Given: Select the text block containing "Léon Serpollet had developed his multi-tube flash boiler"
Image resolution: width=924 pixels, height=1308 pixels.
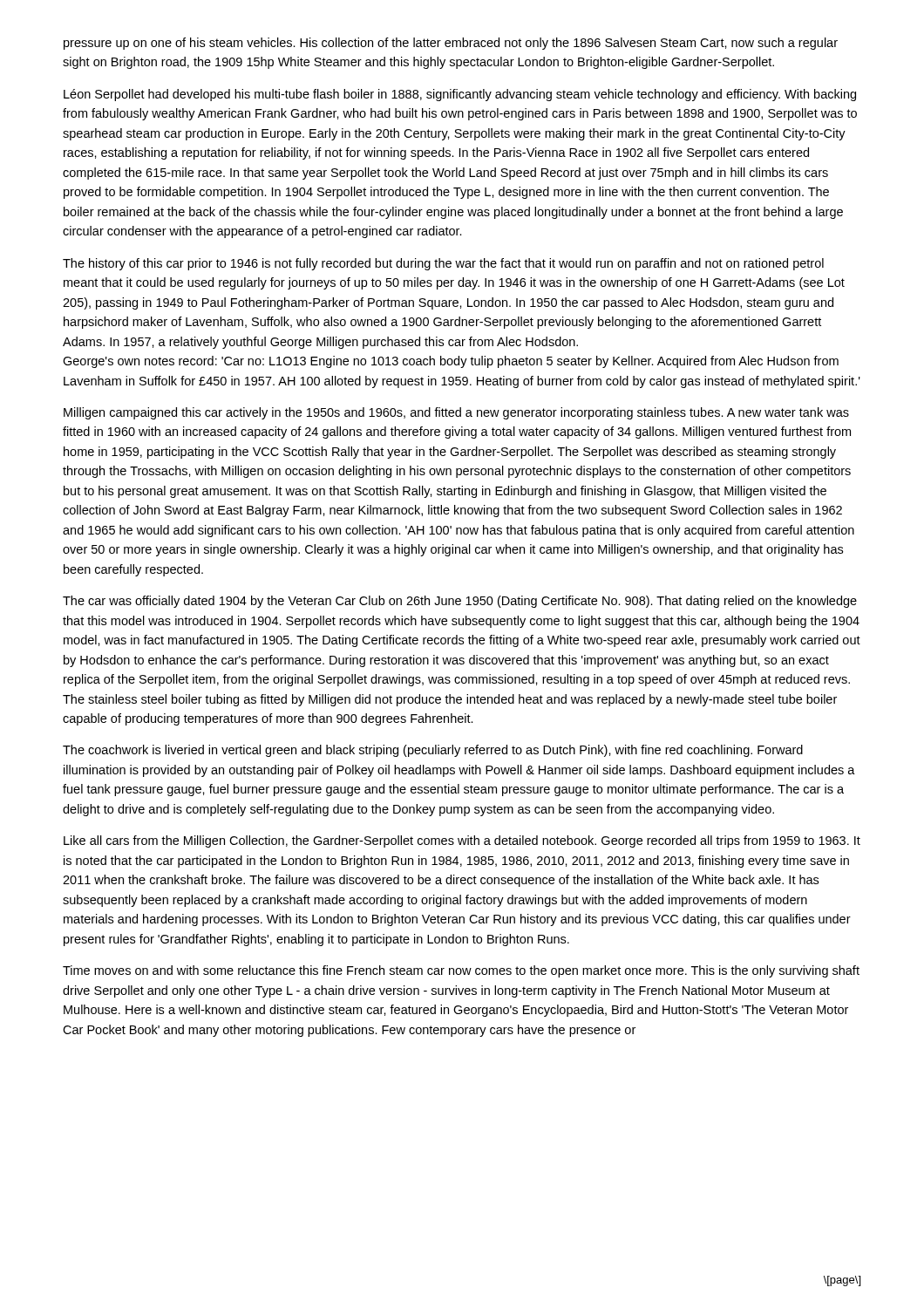Looking at the screenshot, I should coord(460,163).
